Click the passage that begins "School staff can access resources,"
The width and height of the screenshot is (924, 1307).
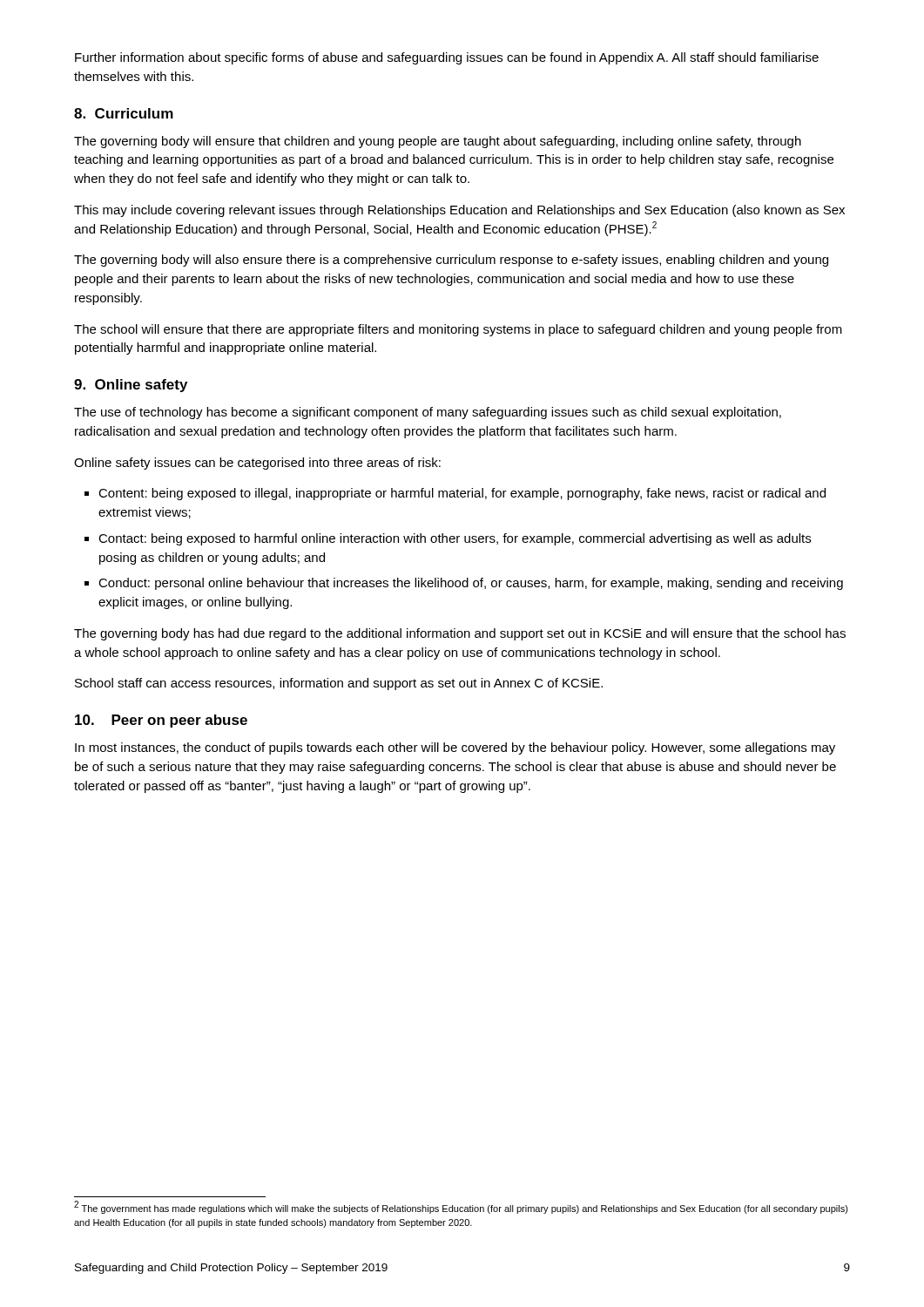(462, 683)
